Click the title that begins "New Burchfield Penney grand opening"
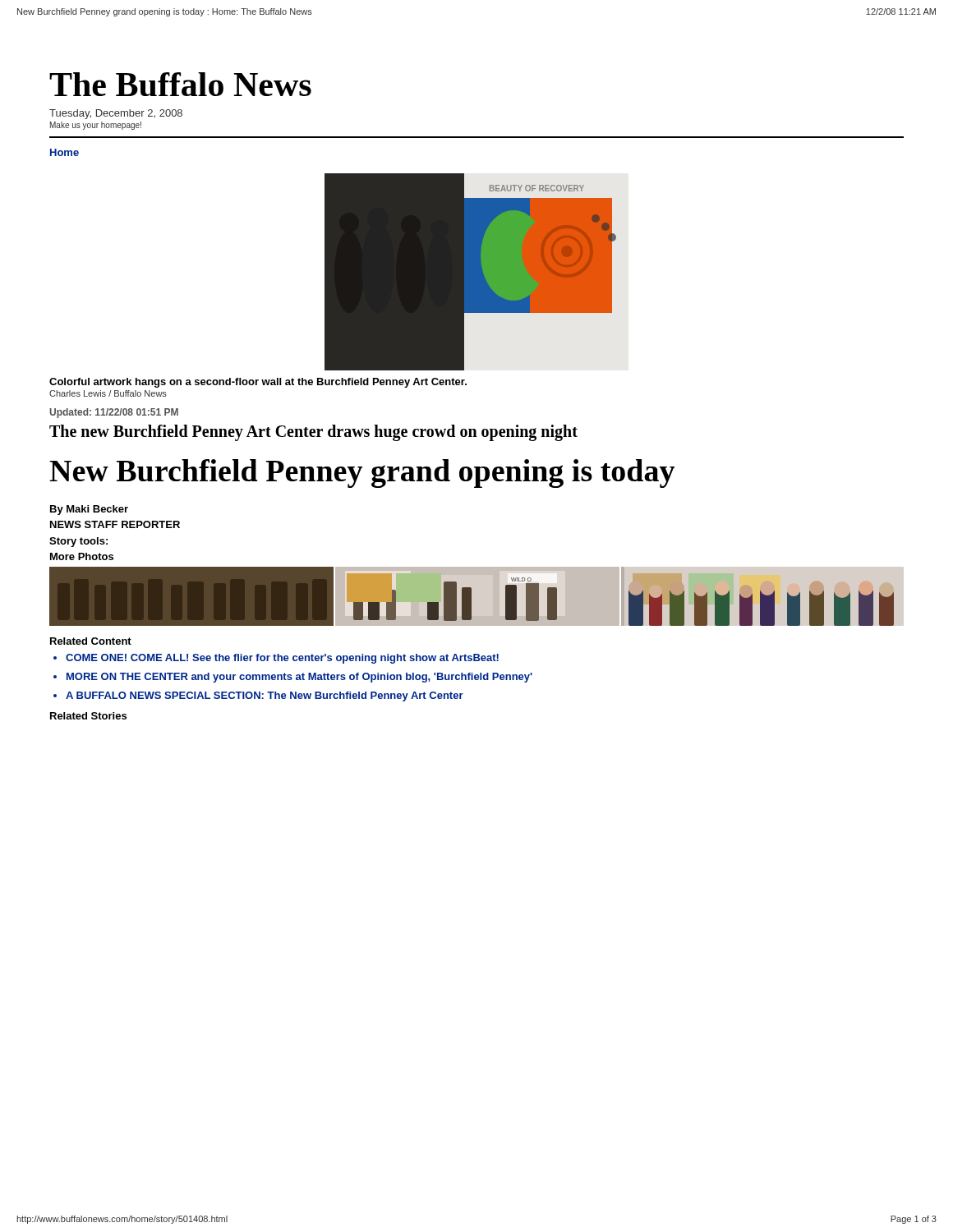 [x=476, y=471]
